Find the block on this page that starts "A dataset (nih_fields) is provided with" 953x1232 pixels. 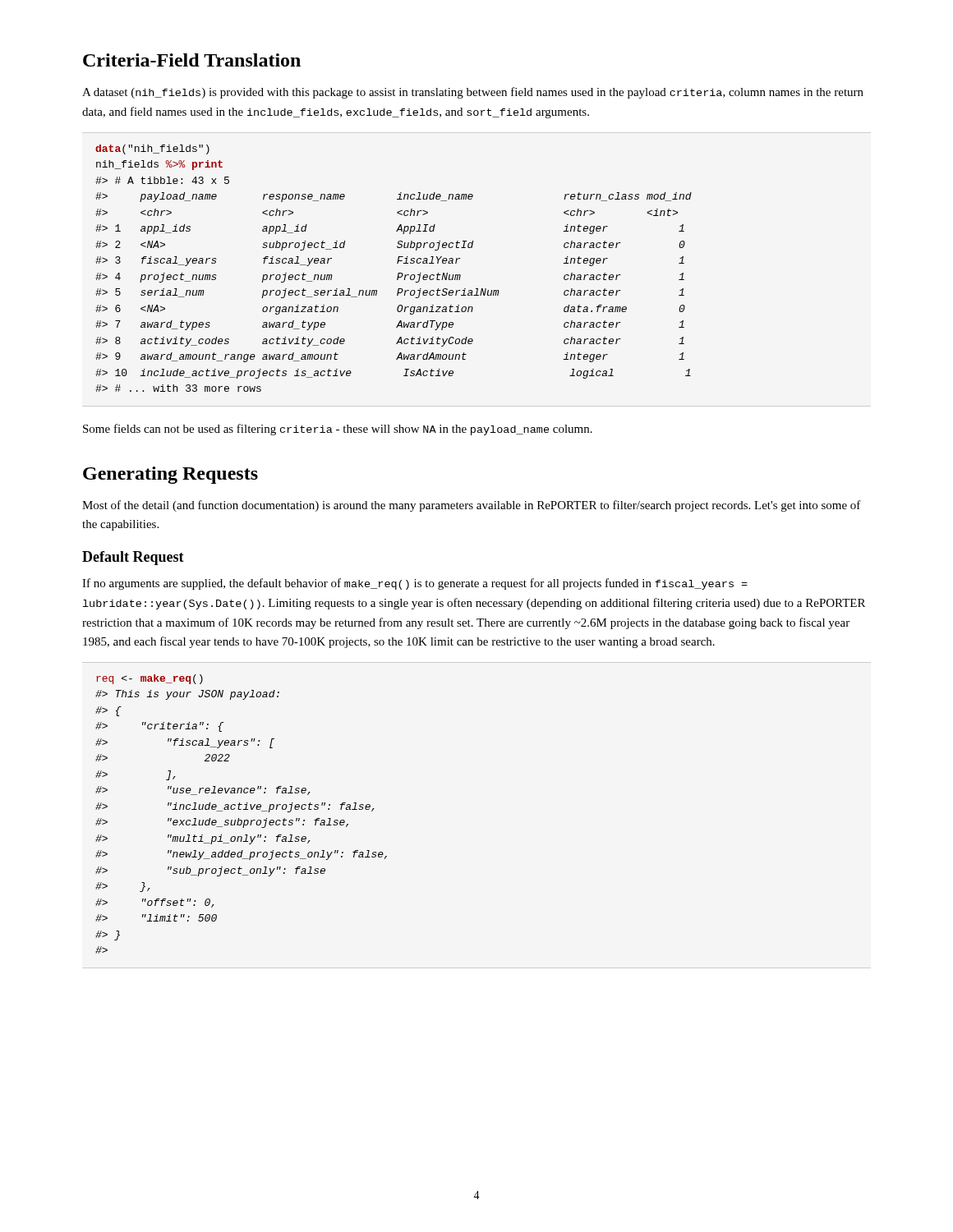[x=476, y=103]
